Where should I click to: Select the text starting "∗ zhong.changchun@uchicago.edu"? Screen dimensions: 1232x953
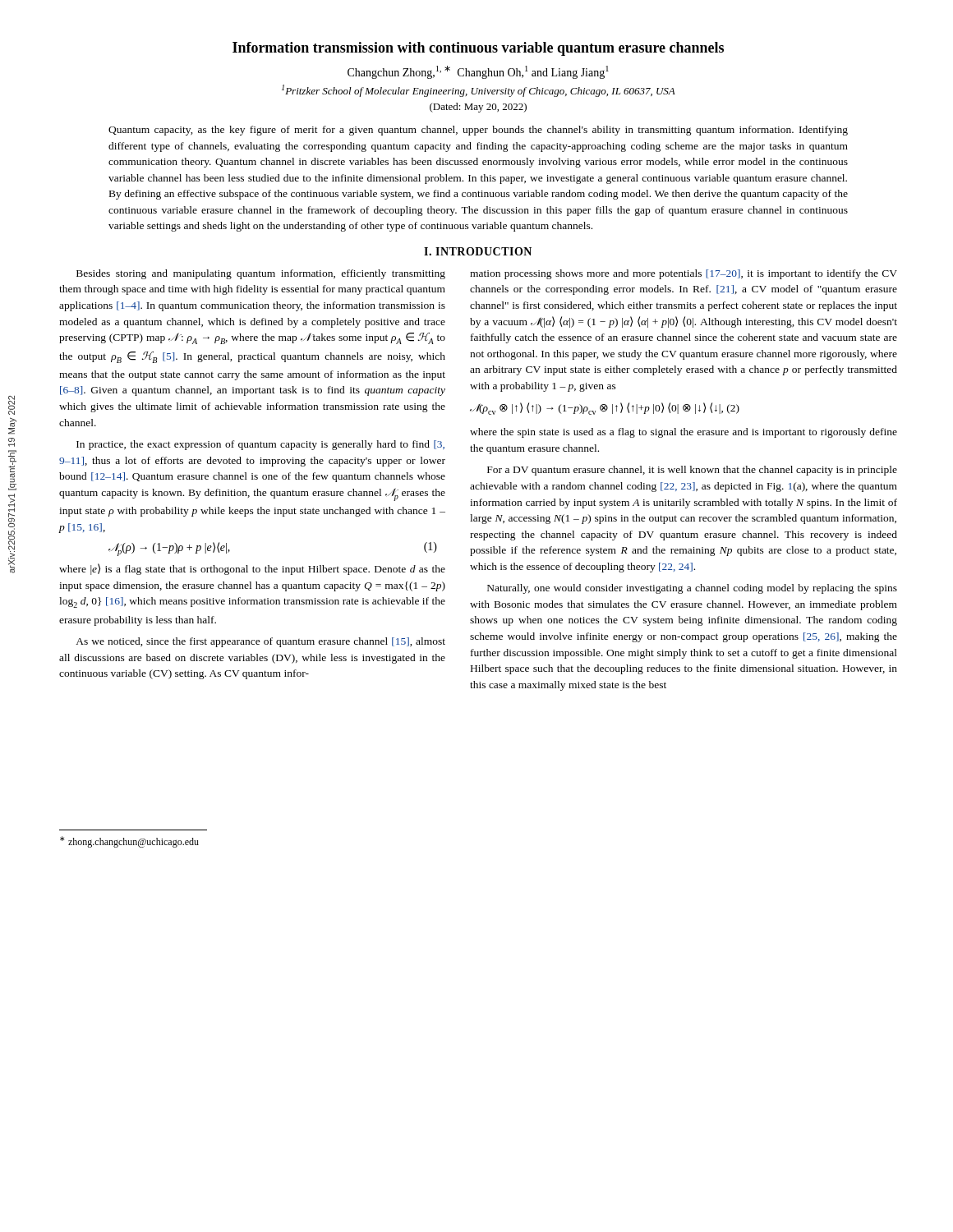pyautogui.click(x=129, y=841)
